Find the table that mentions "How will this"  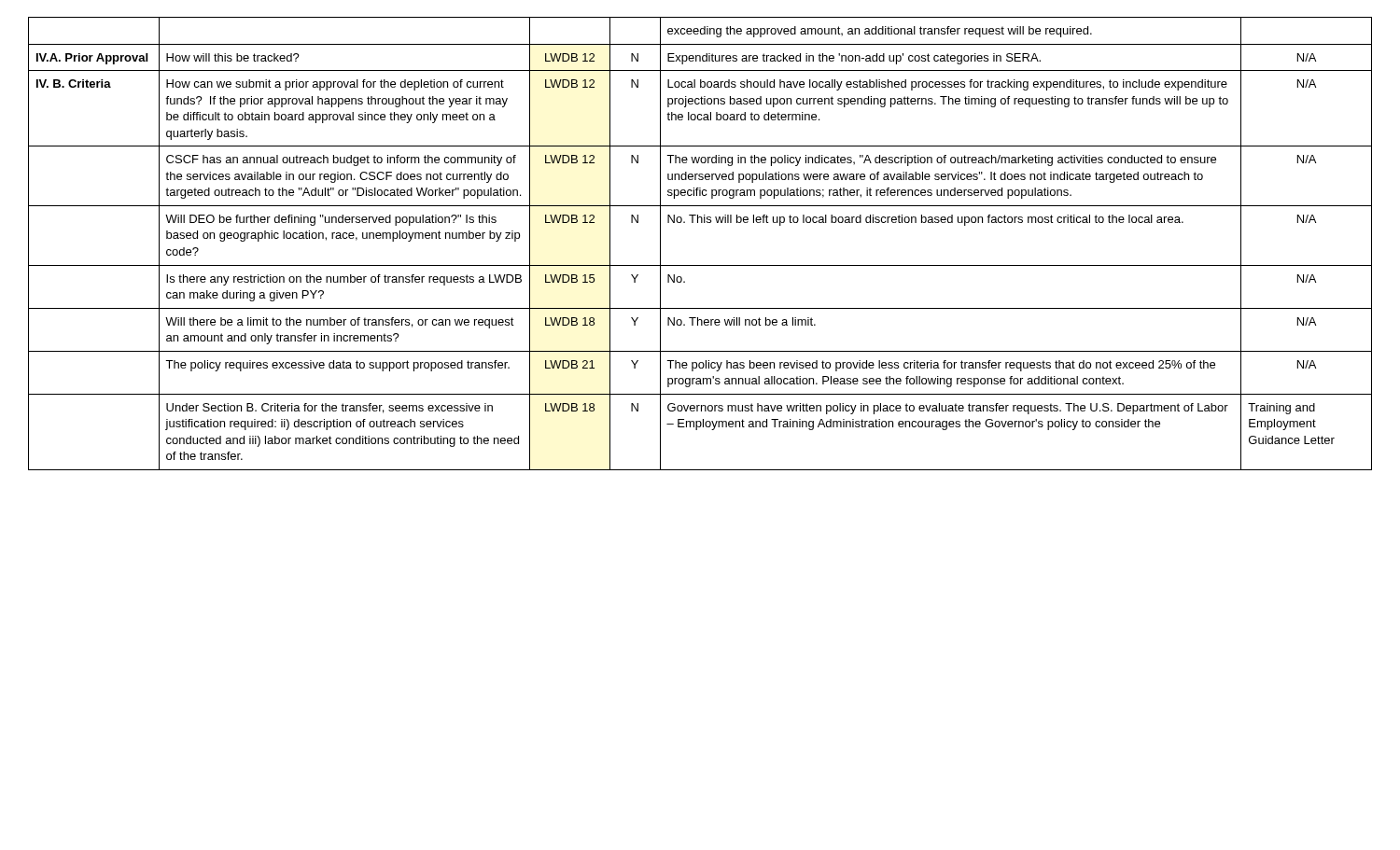click(x=700, y=244)
